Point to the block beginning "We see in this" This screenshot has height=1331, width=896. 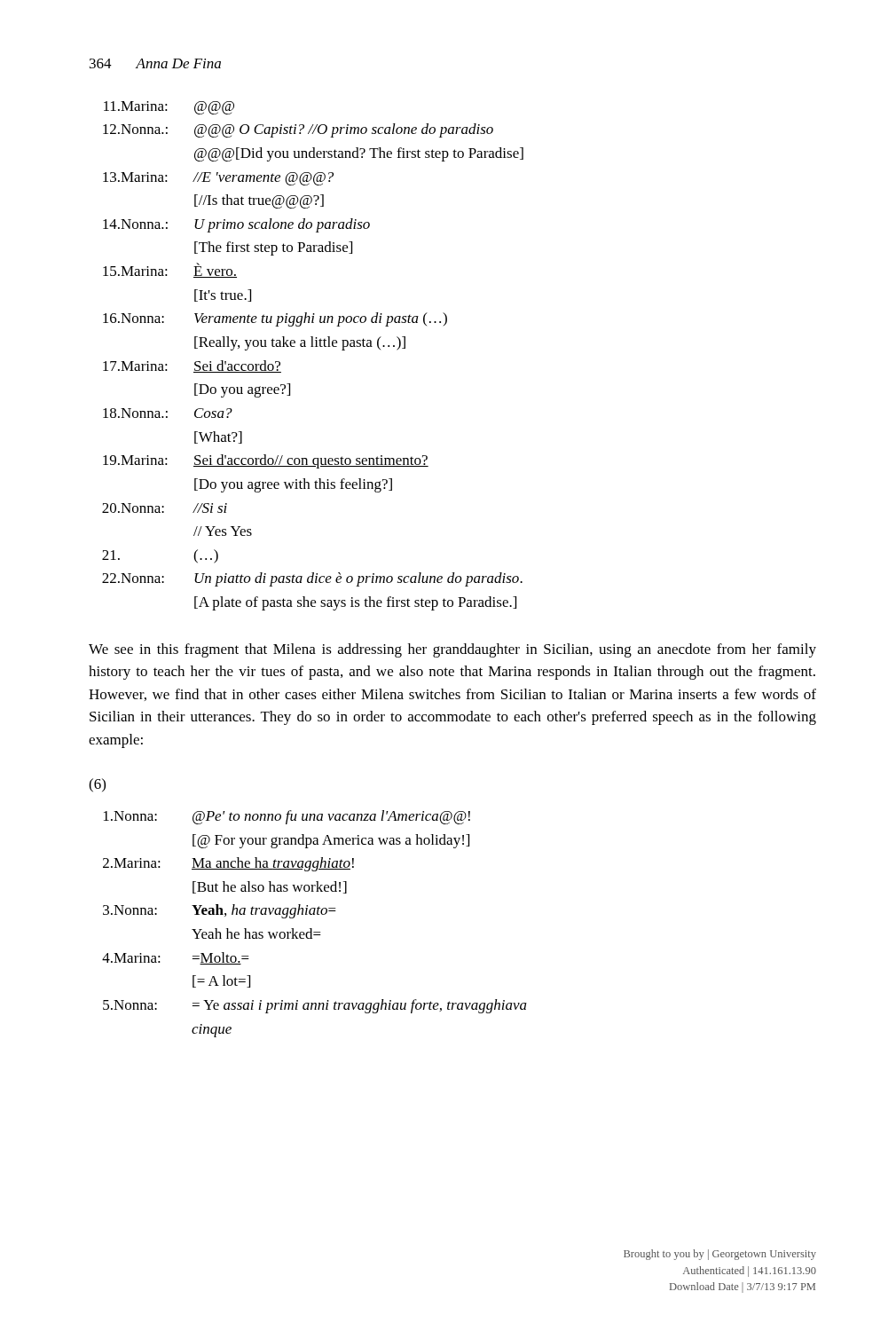pos(452,694)
